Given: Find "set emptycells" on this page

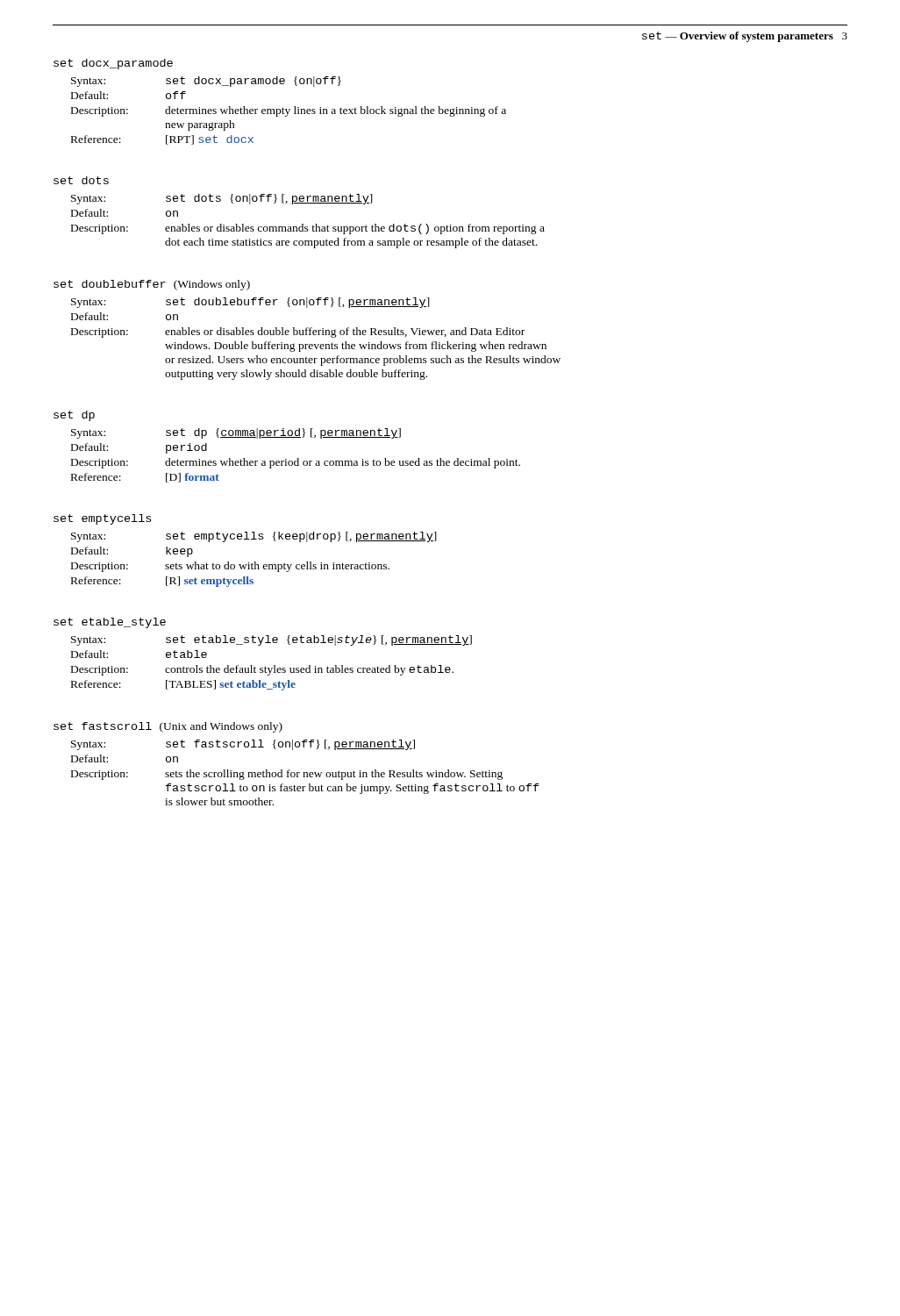Looking at the screenshot, I should coord(102,519).
